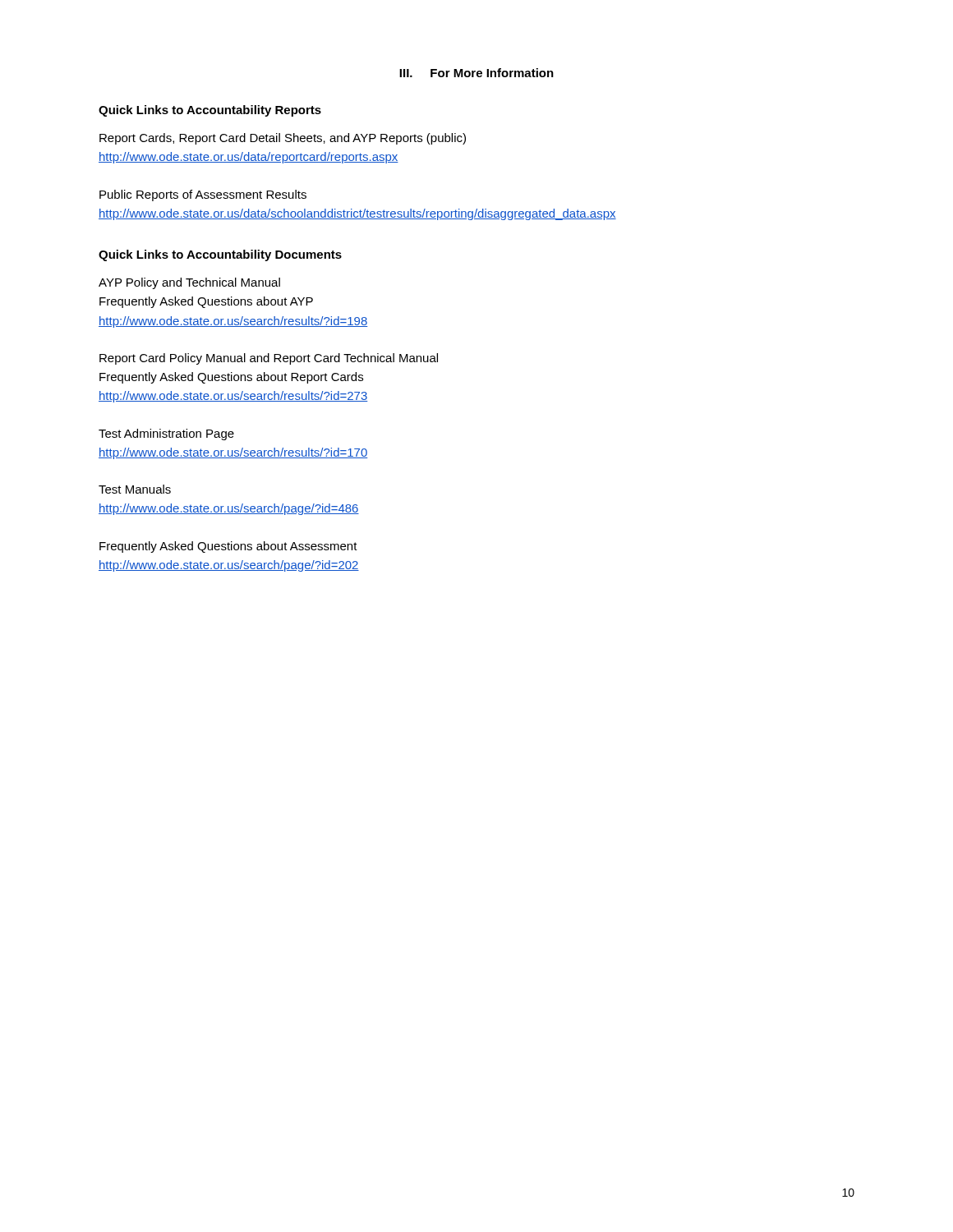Click on the text that reads "Test Administration Page http://www.ode.state.or.us/search/results/?id=170"
The image size is (953, 1232).
[x=233, y=442]
